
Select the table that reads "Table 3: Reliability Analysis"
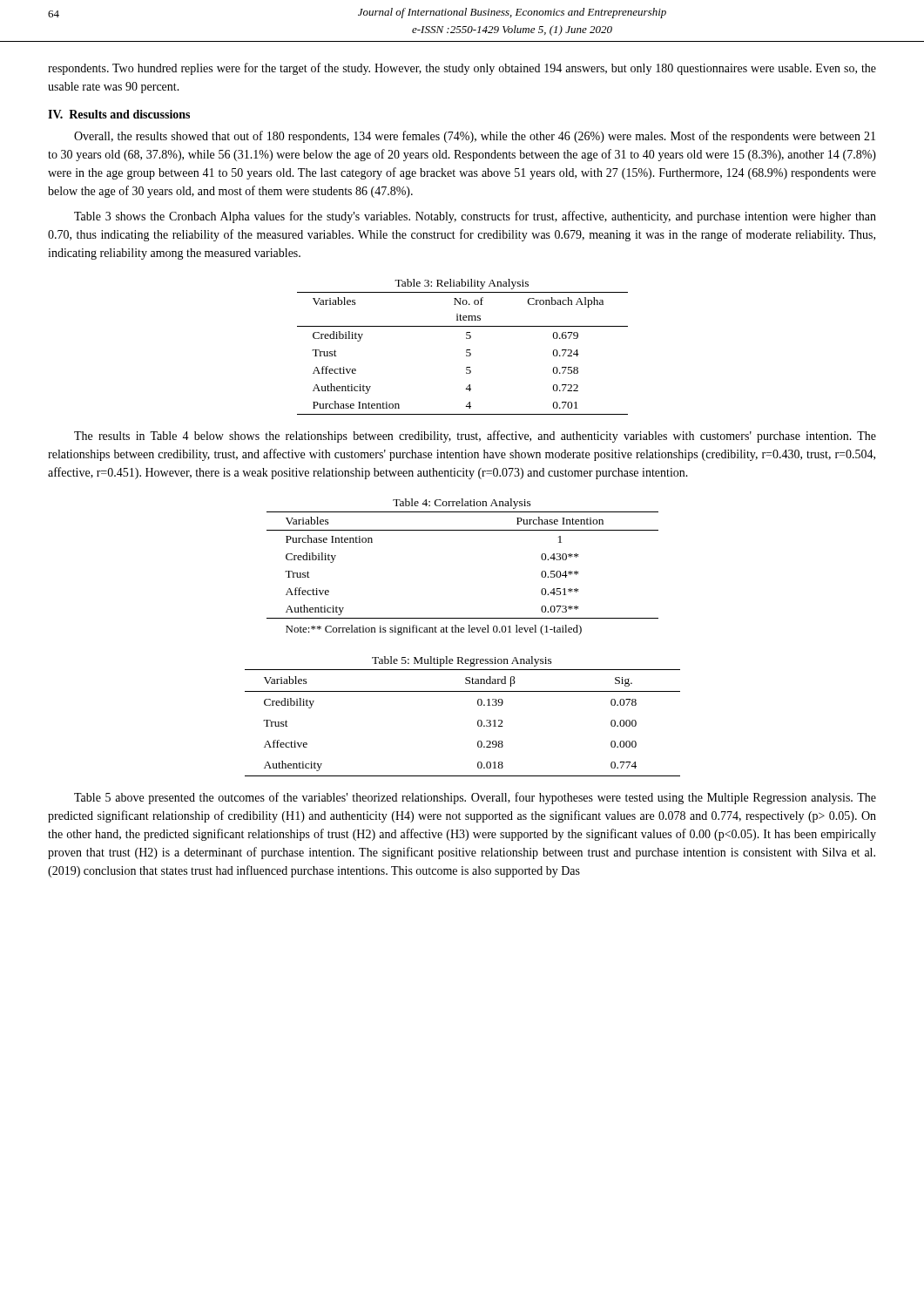(462, 345)
